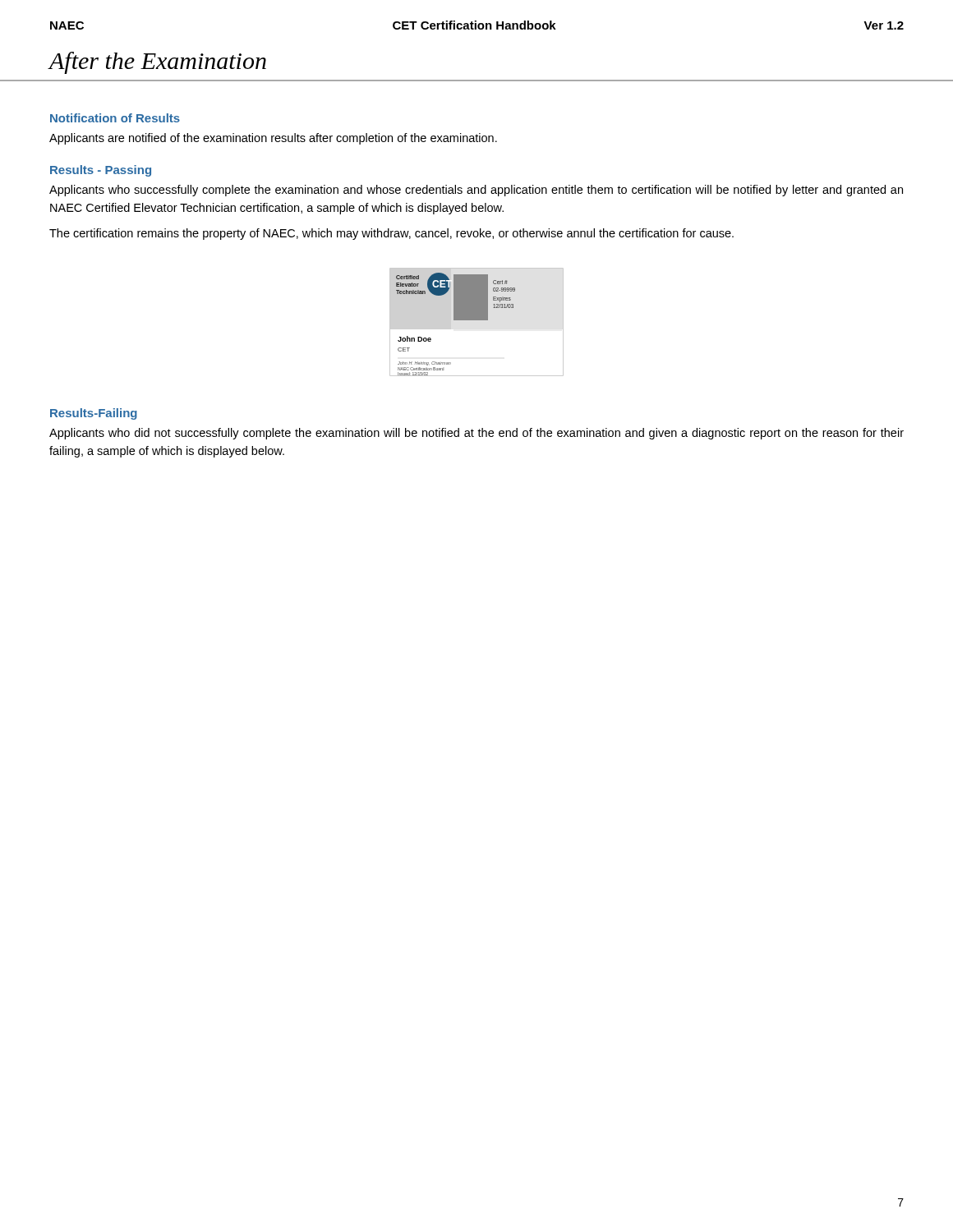This screenshot has height=1232, width=953.
Task: Locate the text starting "Applicants are notified of the examination results after"
Action: (273, 138)
